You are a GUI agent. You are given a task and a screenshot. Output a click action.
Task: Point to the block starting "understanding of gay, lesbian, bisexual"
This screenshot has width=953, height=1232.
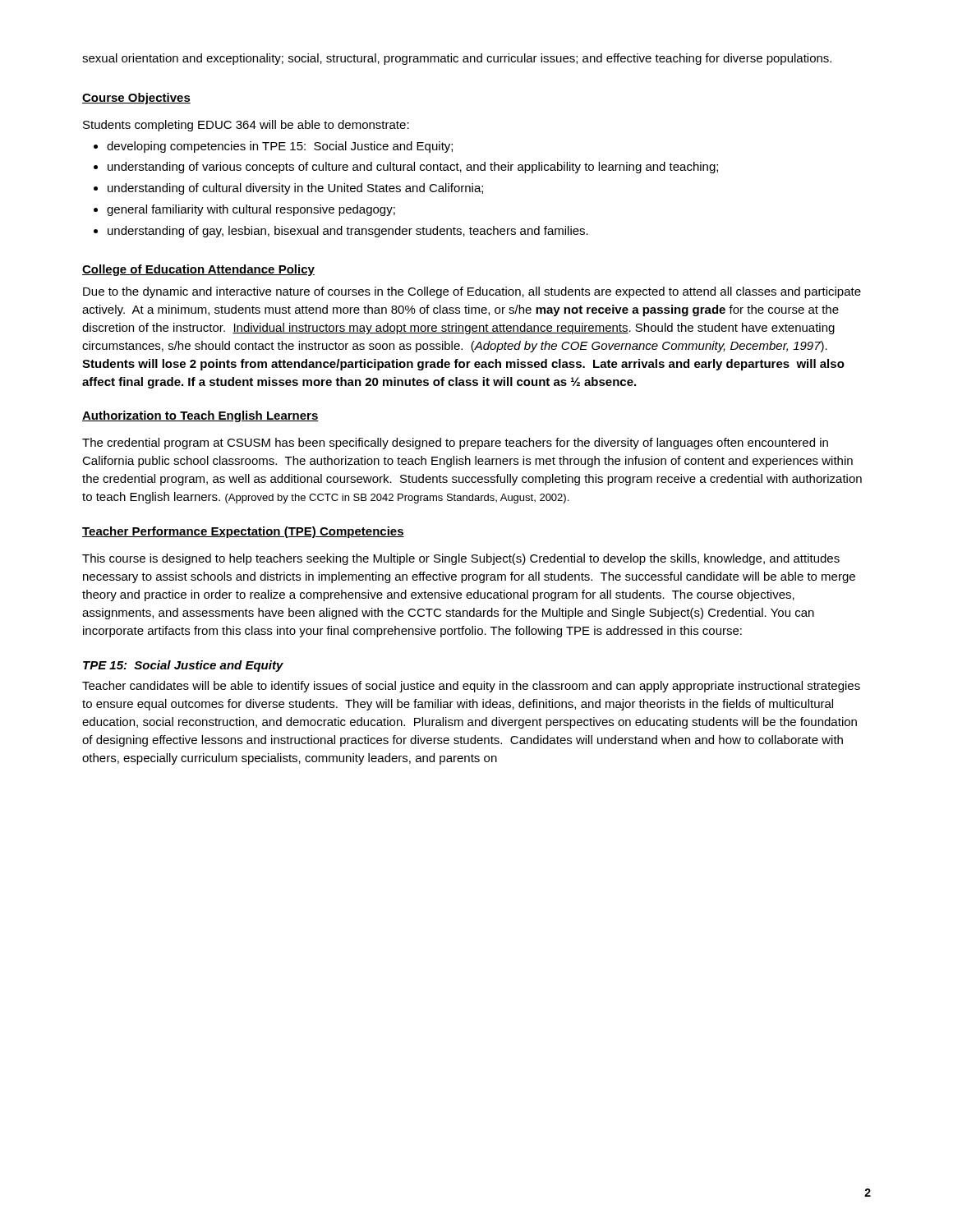476,230
